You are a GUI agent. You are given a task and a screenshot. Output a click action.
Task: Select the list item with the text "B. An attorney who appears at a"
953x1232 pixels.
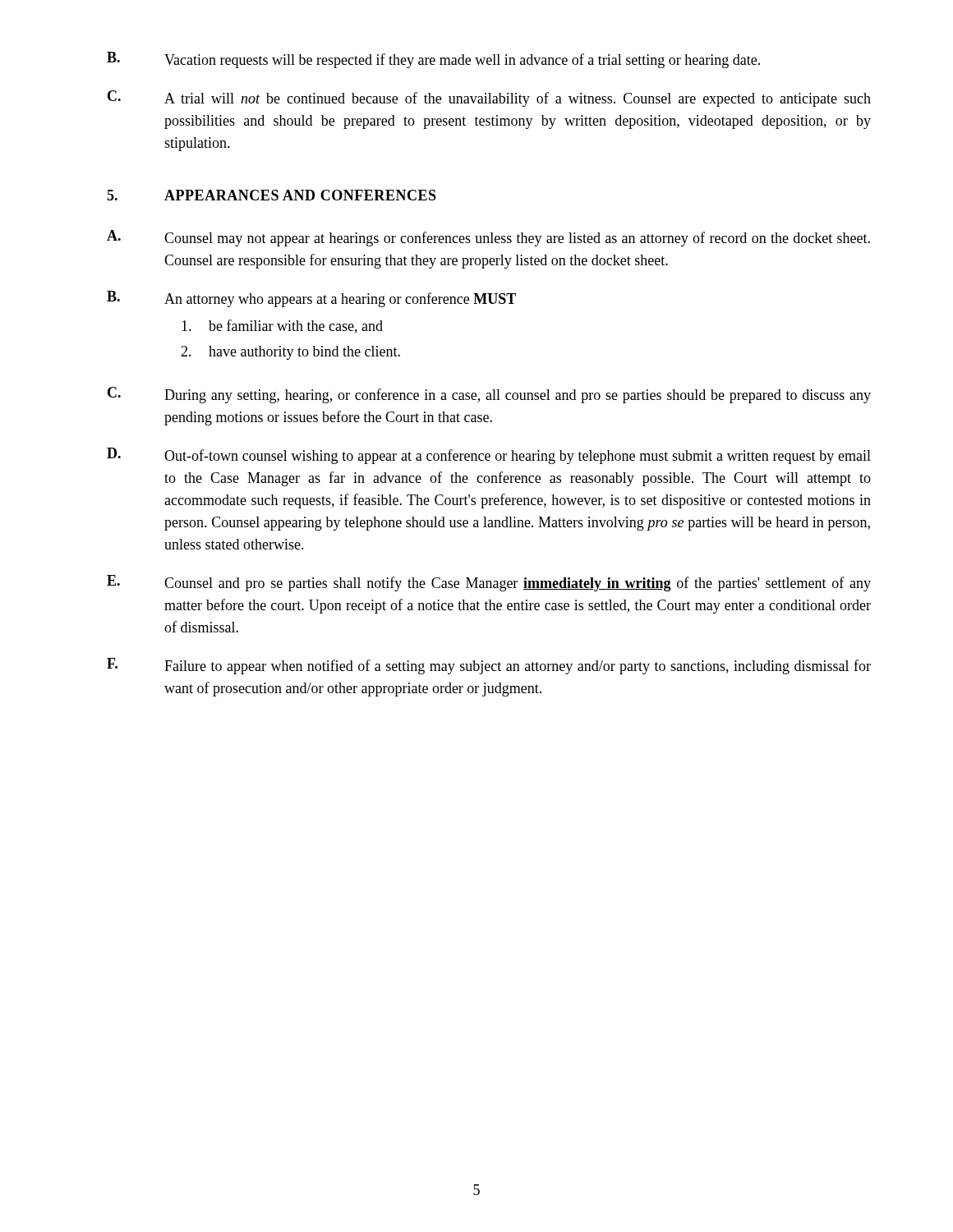311,299
